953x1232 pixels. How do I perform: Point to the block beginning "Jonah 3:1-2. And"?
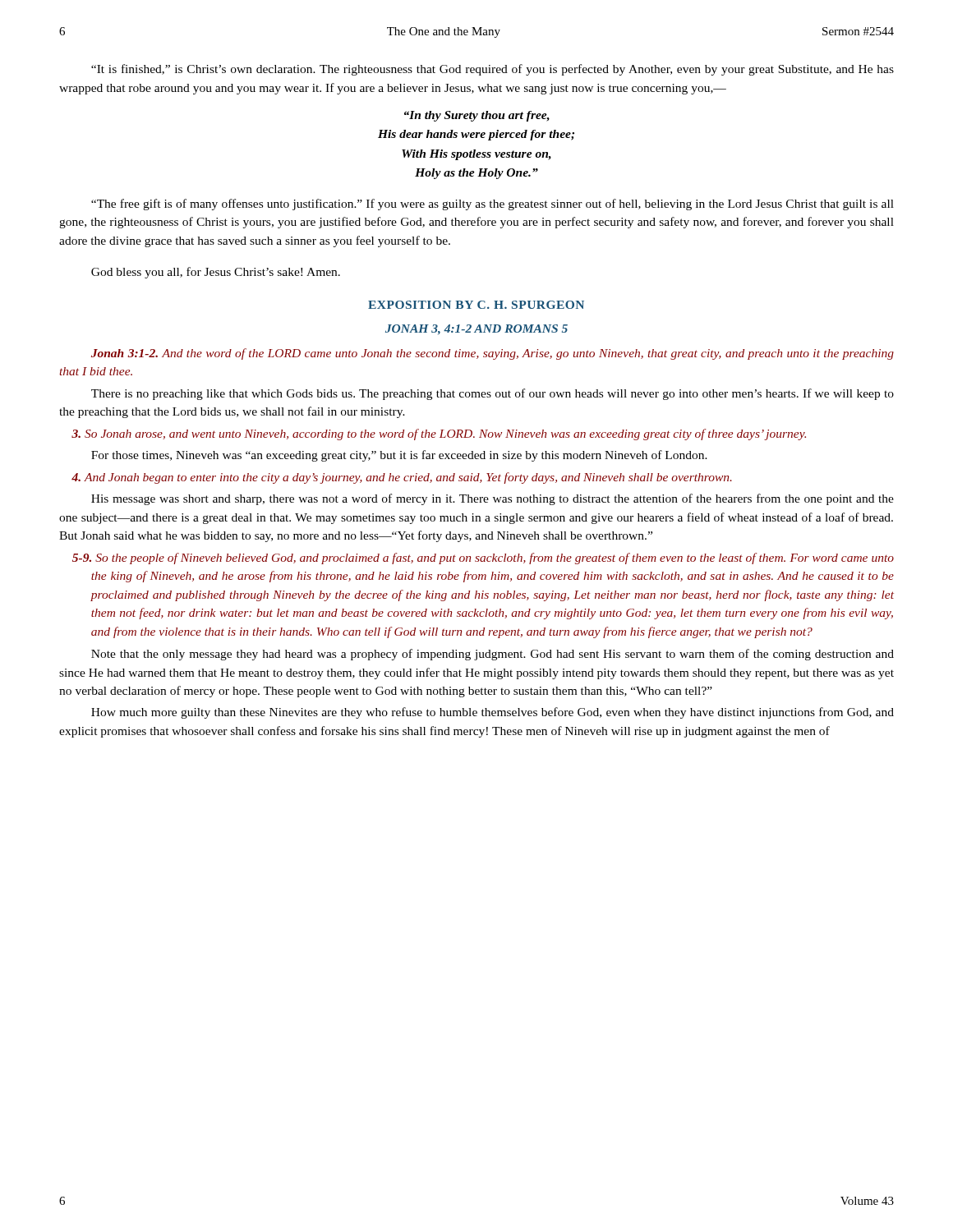point(476,363)
